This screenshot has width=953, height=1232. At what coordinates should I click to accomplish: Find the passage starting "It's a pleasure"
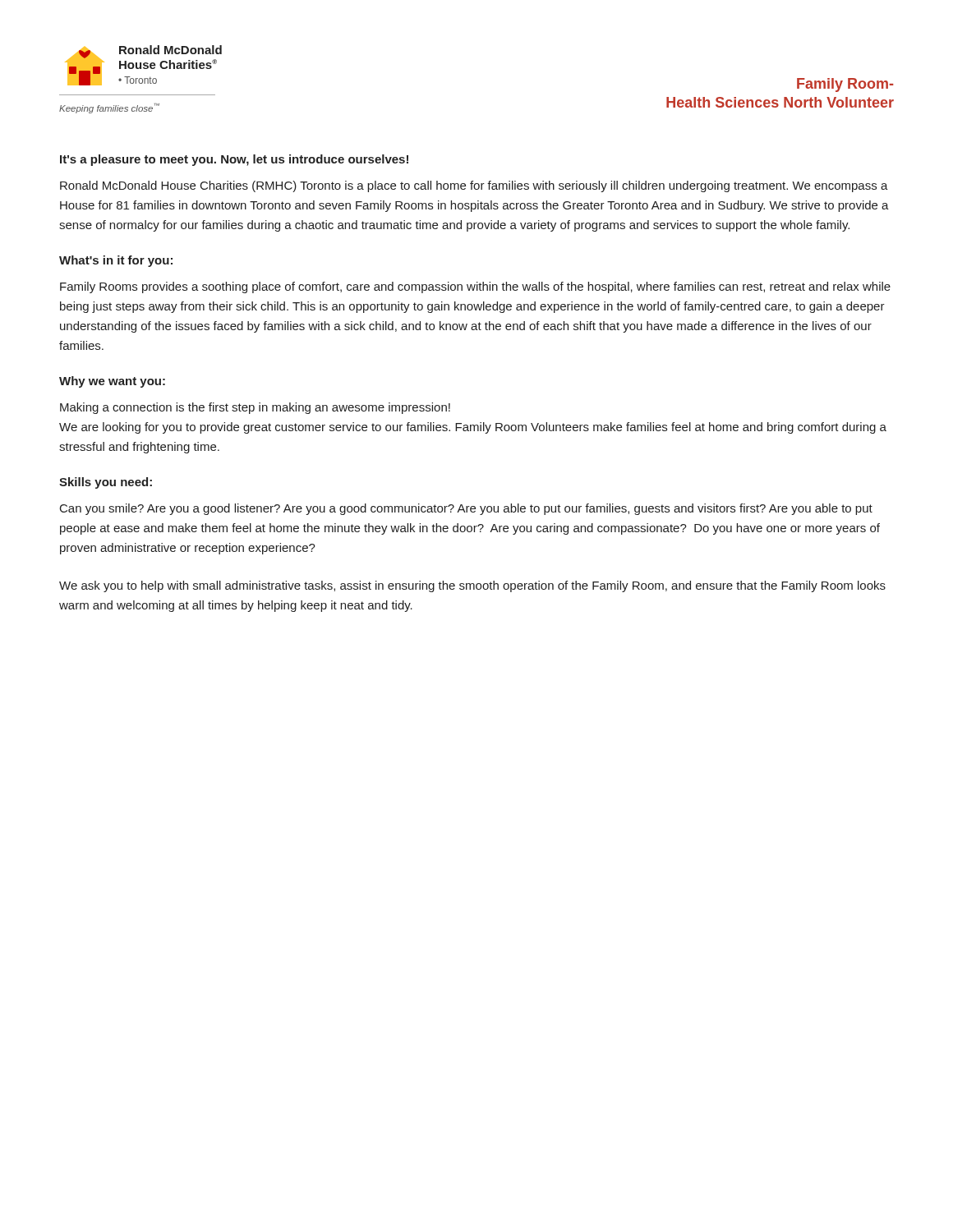click(234, 159)
